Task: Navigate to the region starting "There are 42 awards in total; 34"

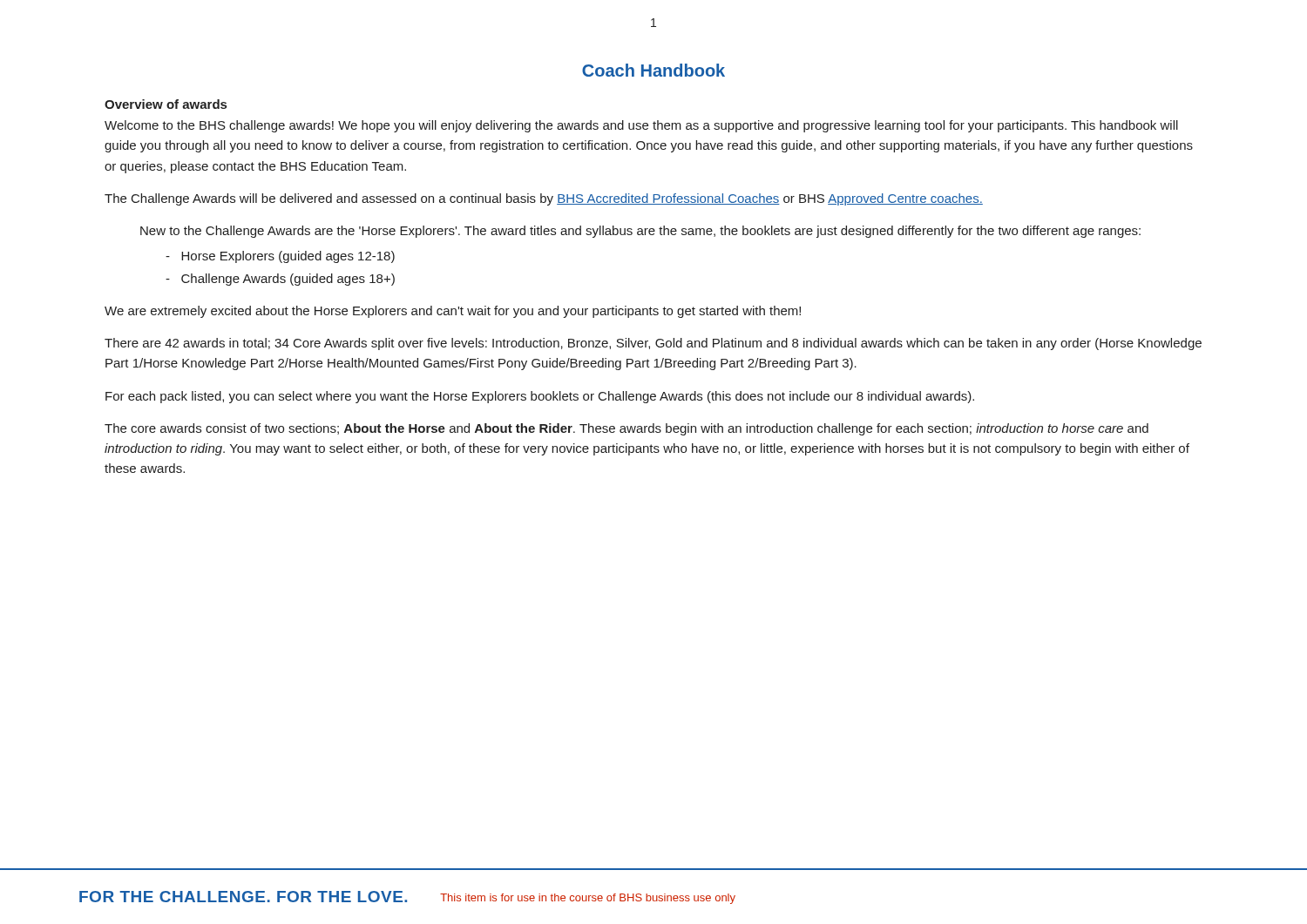Action: (x=653, y=353)
